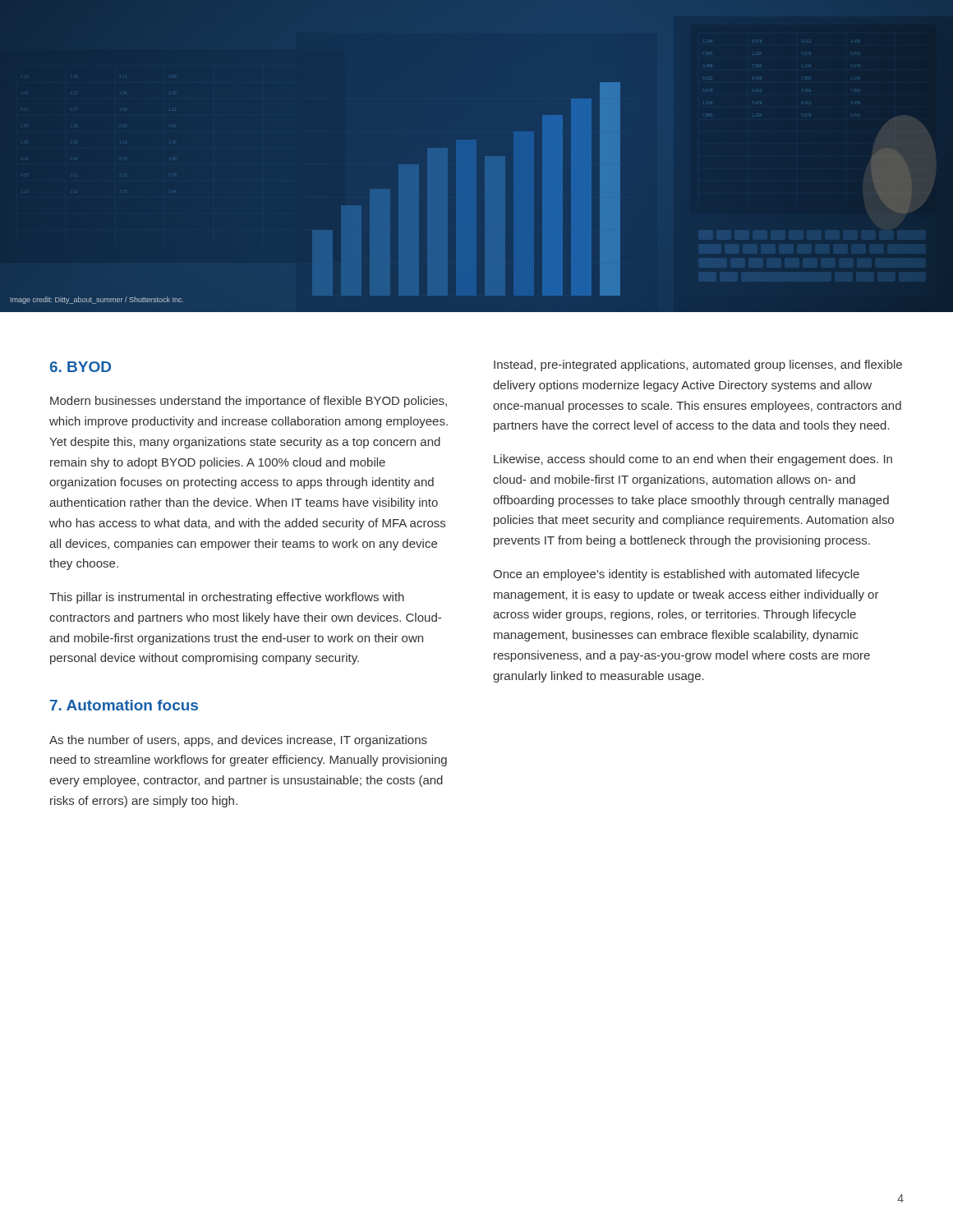Click on the block starting "6. BYOD"
The image size is (953, 1232).
[81, 367]
